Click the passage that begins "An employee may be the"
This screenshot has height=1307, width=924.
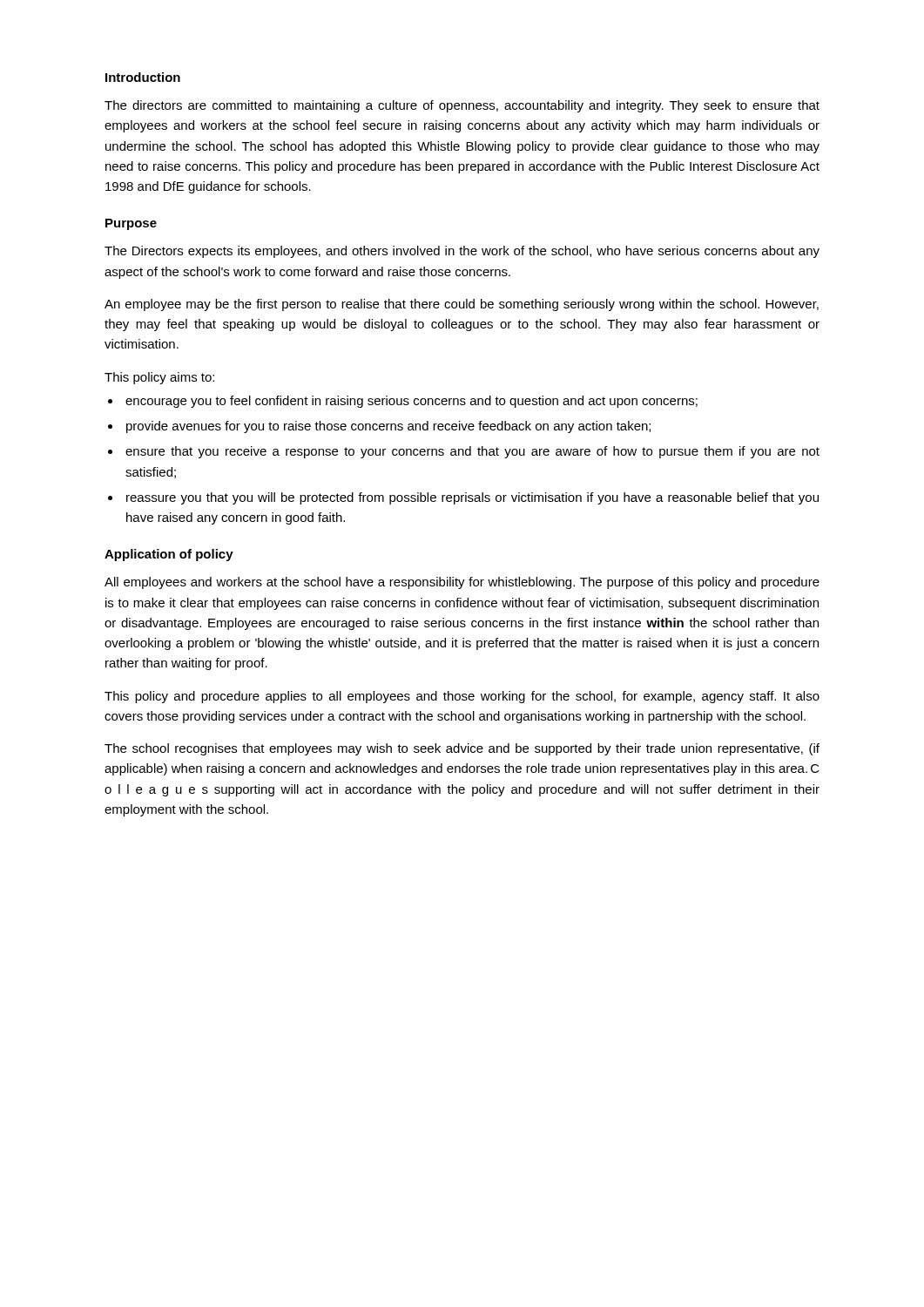[462, 324]
